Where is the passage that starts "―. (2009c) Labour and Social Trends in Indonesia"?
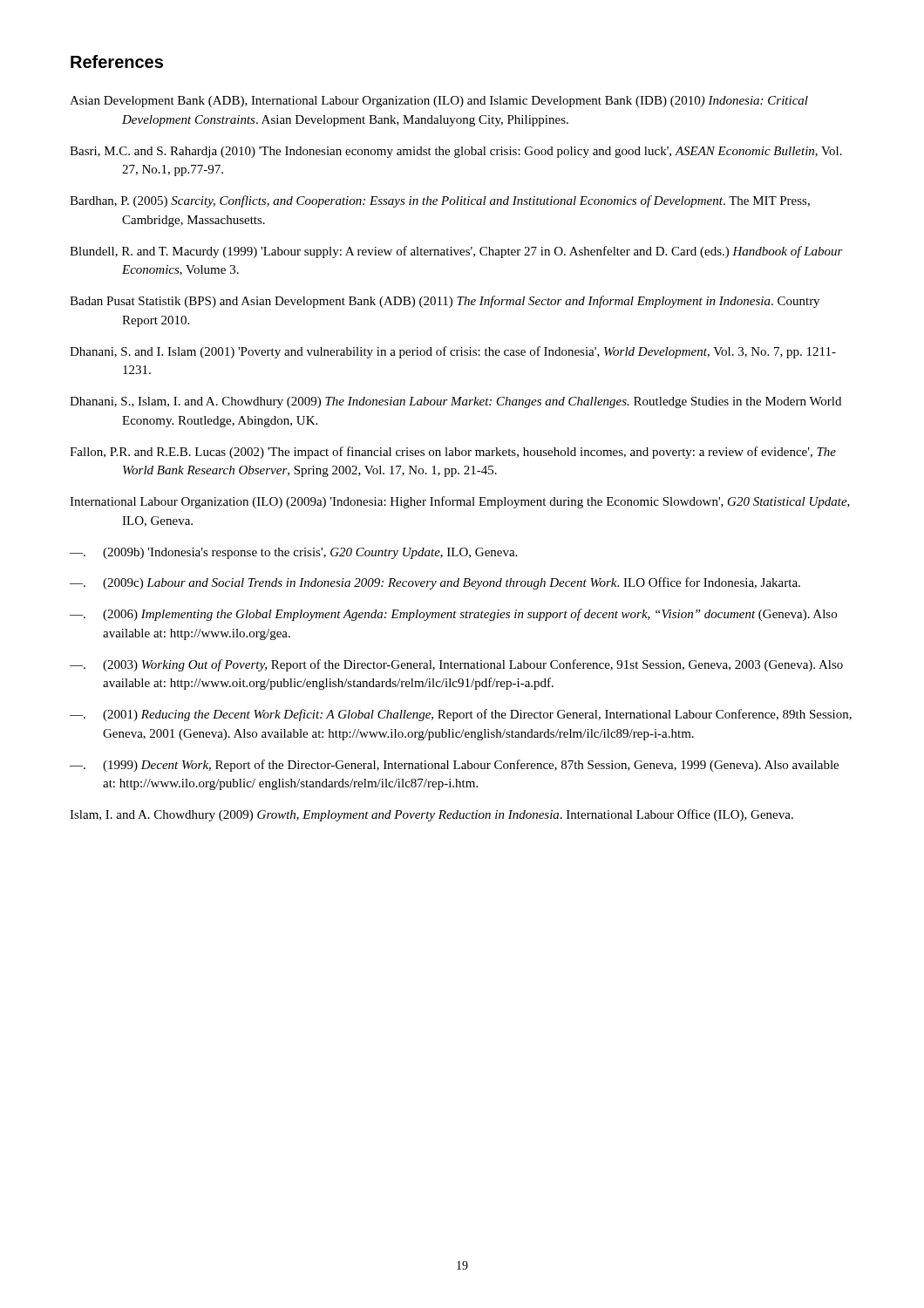 click(x=462, y=583)
